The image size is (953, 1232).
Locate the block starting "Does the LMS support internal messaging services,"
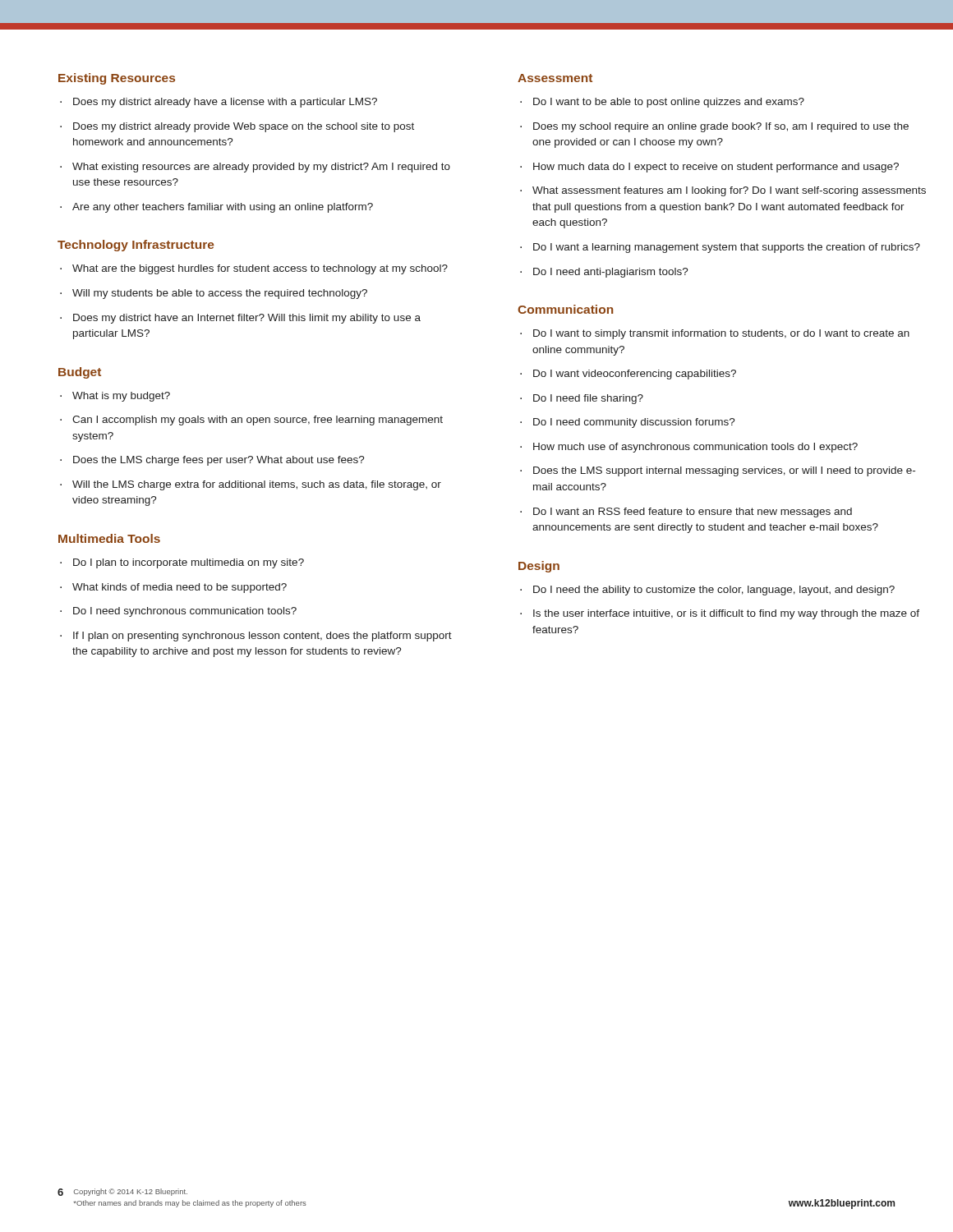point(723,479)
